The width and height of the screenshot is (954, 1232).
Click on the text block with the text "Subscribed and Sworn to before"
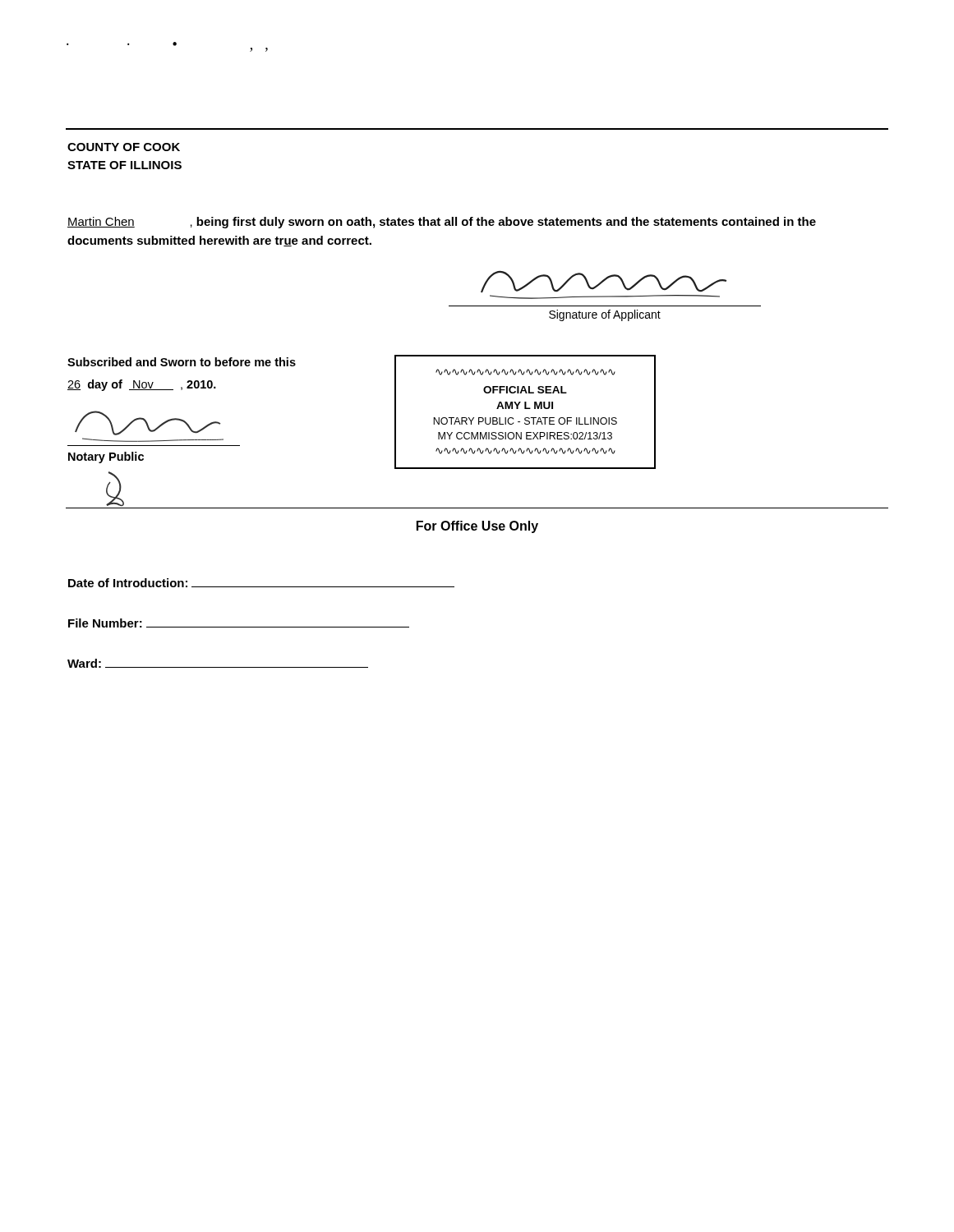207,431
